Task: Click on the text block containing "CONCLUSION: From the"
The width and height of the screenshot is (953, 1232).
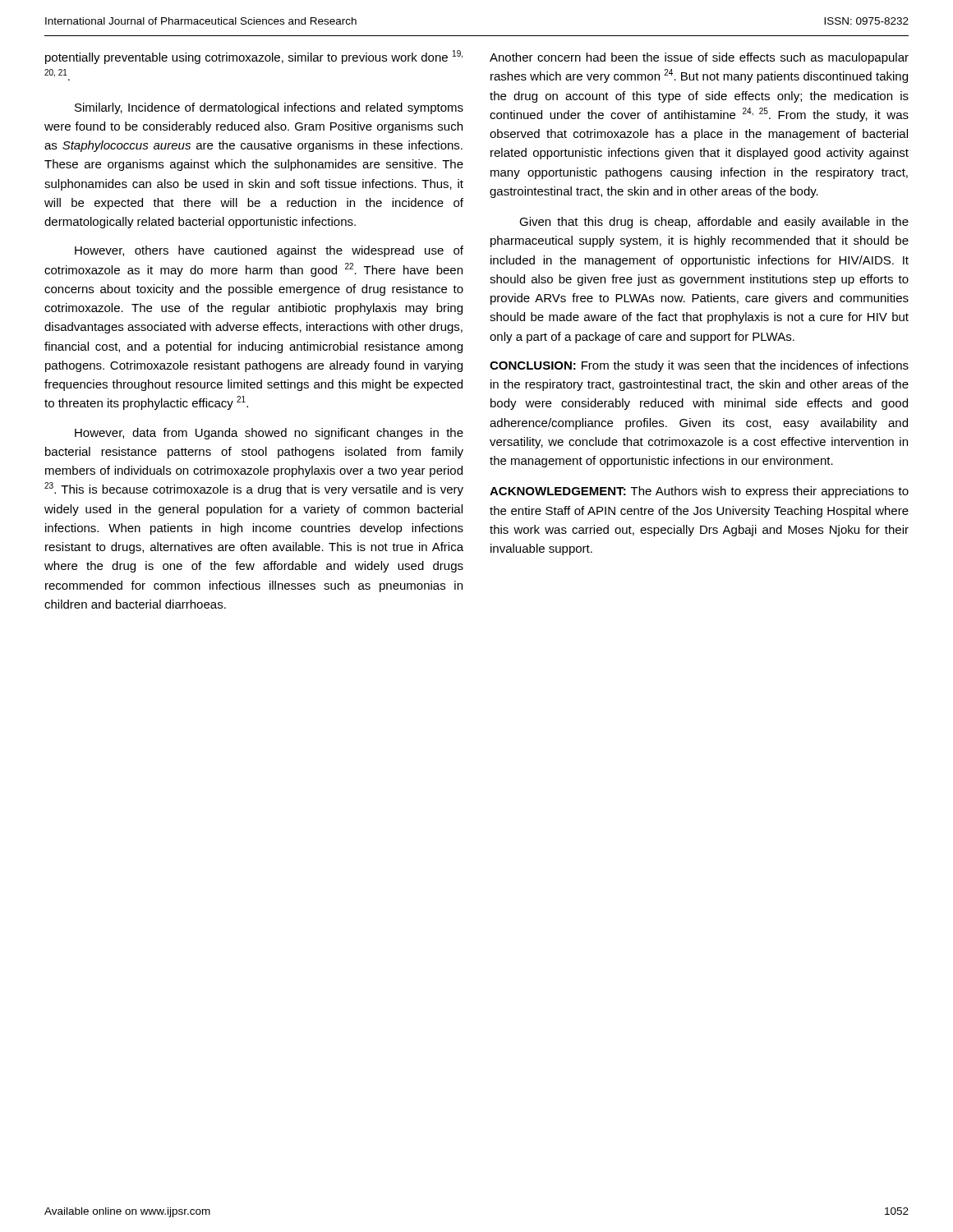Action: [x=699, y=413]
